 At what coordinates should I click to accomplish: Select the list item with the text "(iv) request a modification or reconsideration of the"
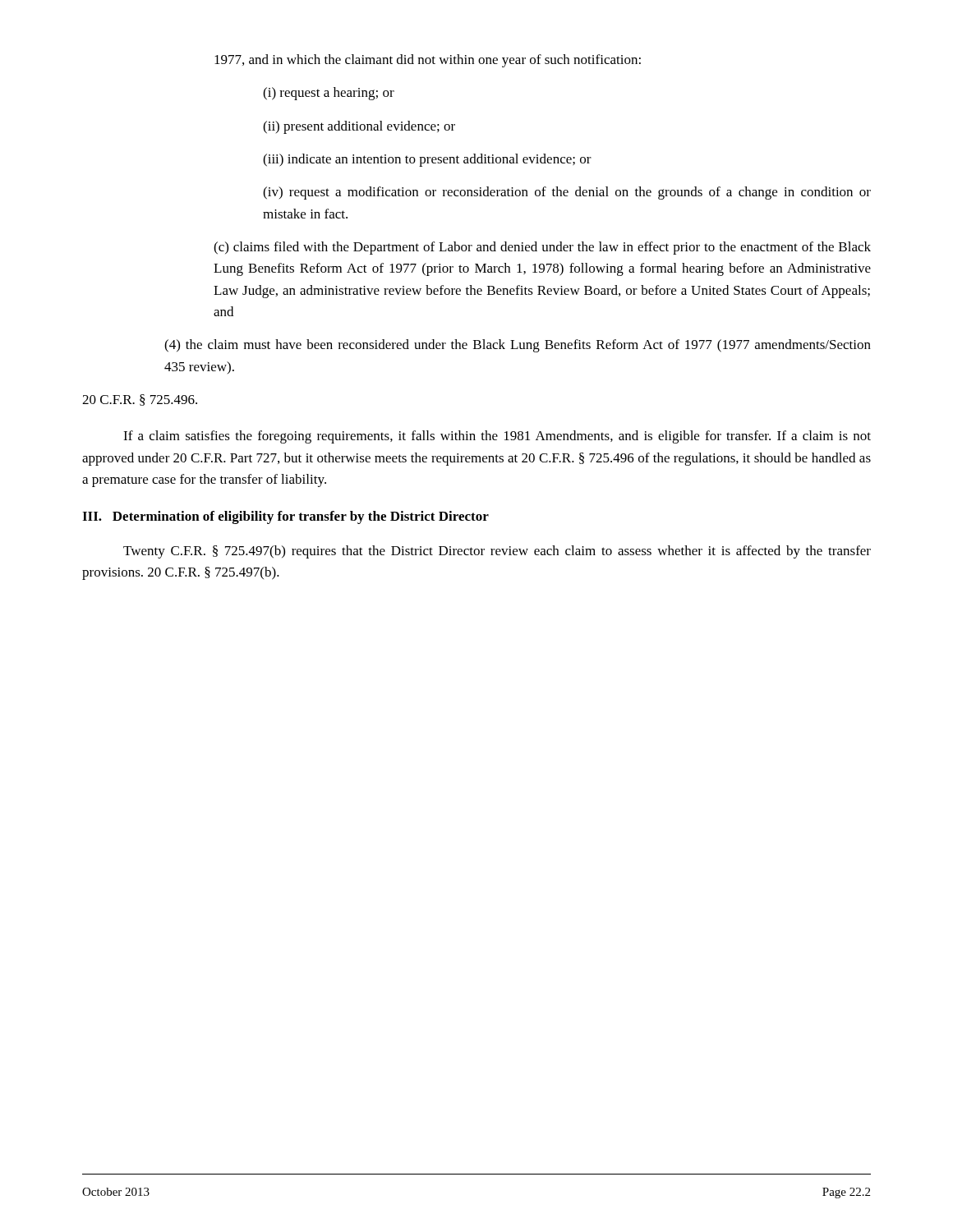point(567,203)
